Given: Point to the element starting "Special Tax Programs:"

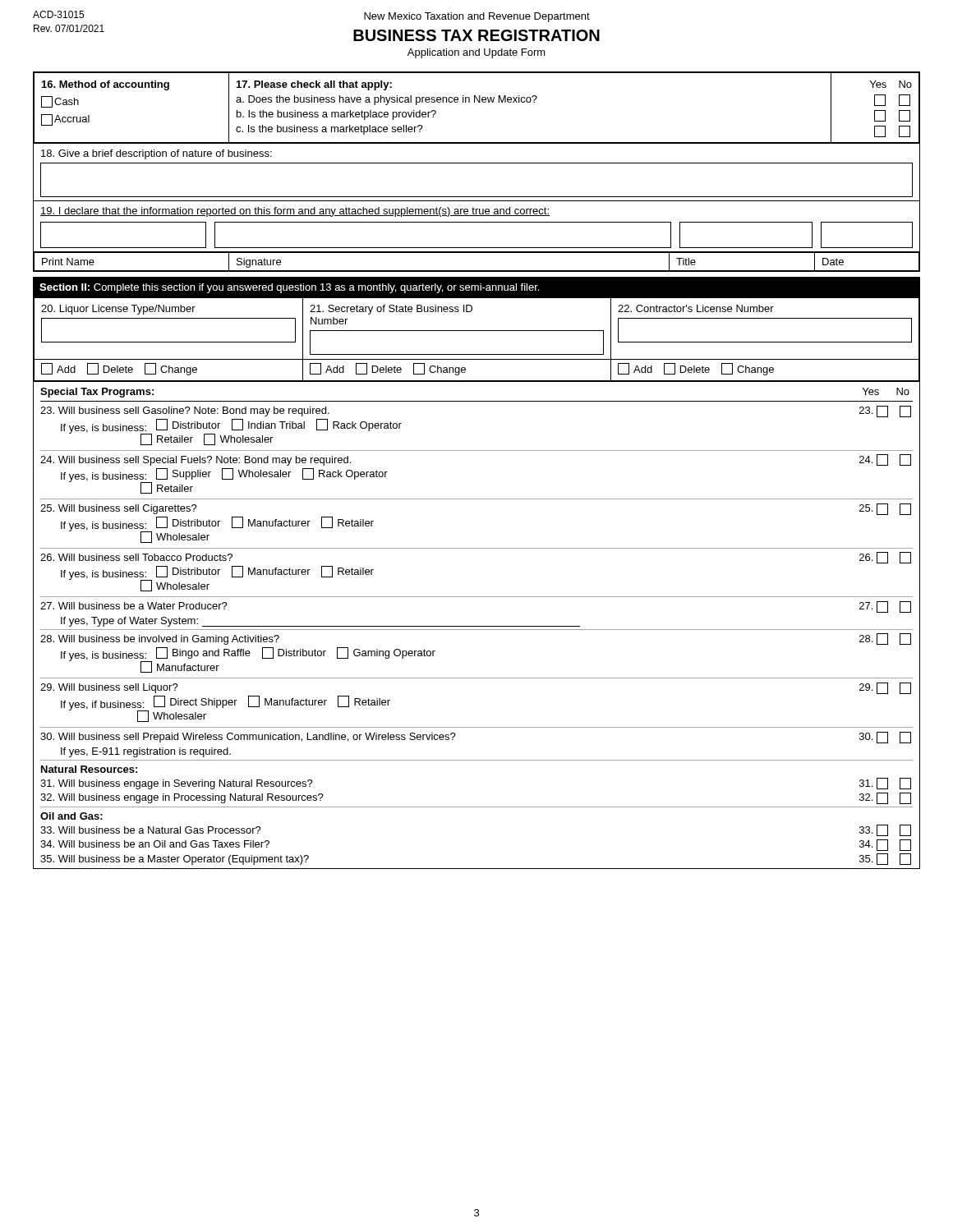Looking at the screenshot, I should pyautogui.click(x=97, y=391).
